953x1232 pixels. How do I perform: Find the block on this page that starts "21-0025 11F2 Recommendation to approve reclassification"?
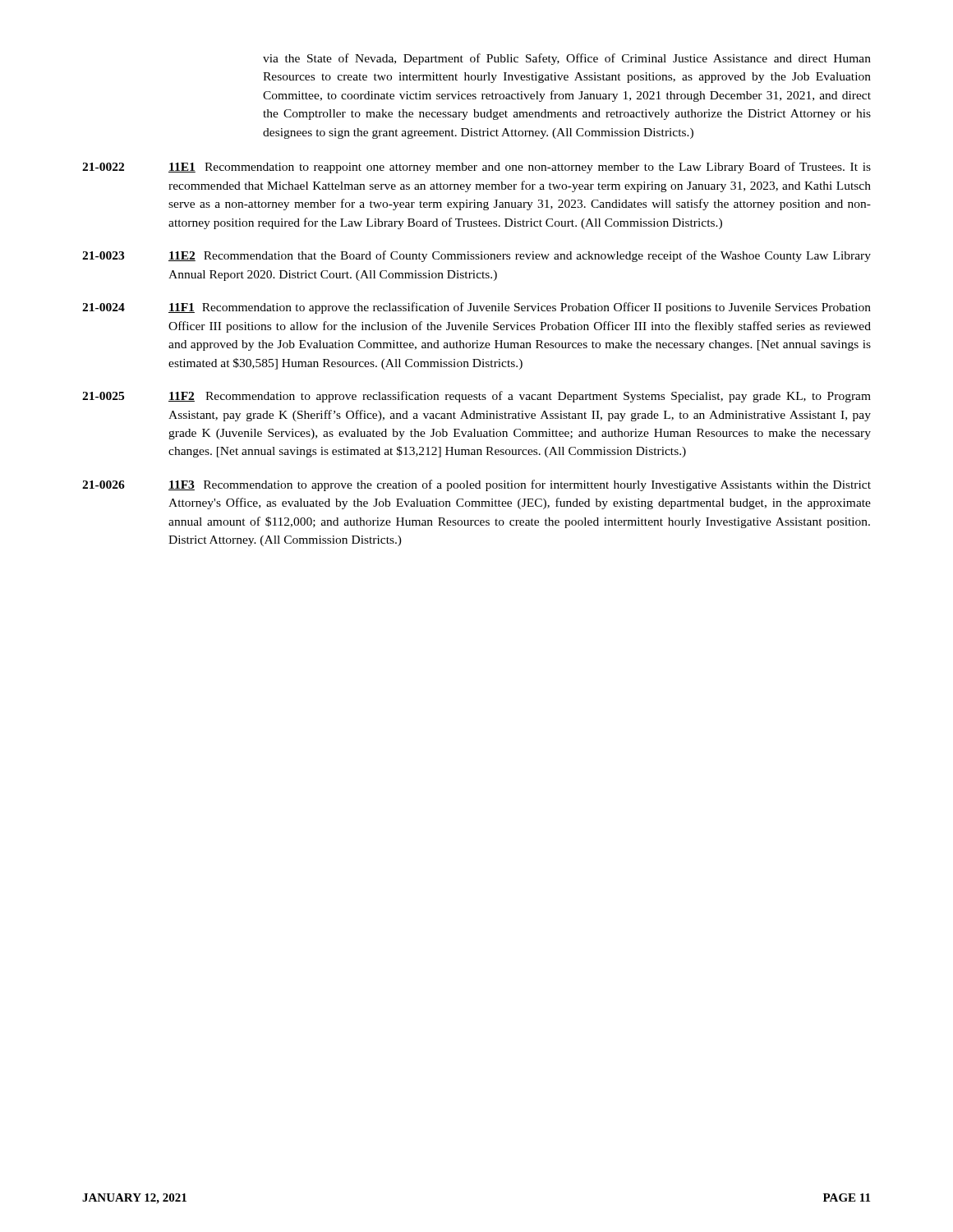(x=476, y=424)
